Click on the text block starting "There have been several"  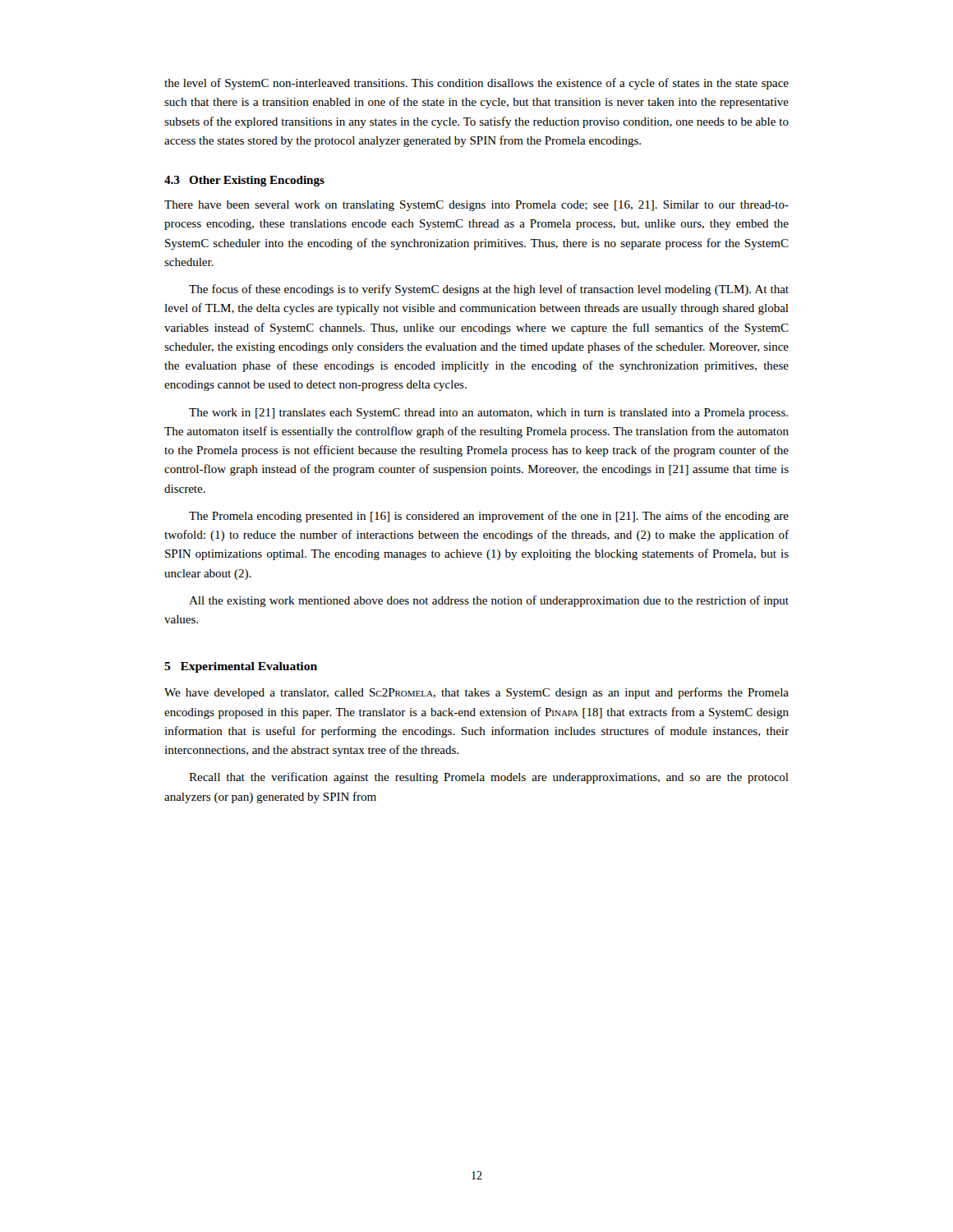pyautogui.click(x=476, y=233)
